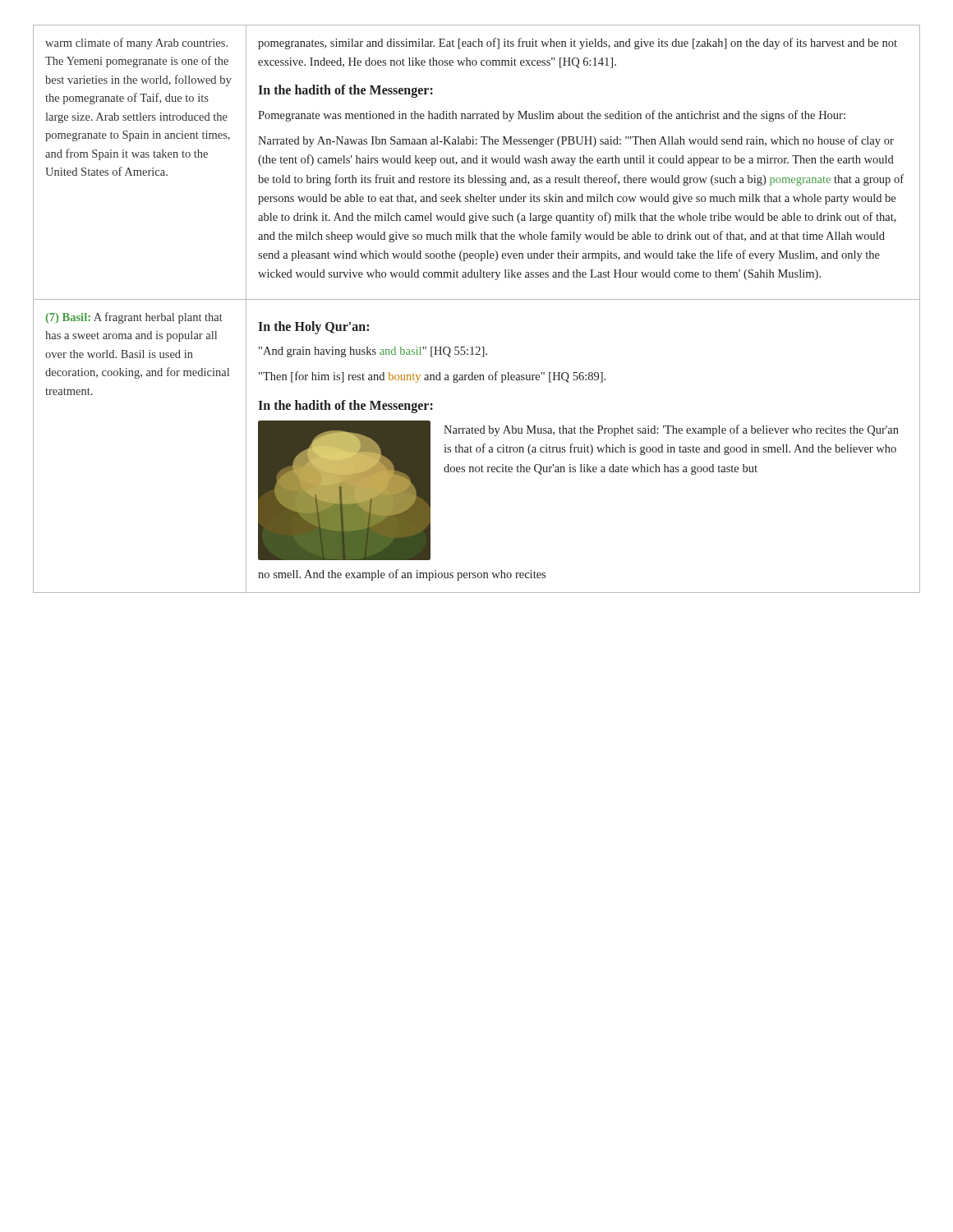Viewport: 953px width, 1232px height.
Task: Find the region starting ""And grain having"
Action: click(583, 364)
